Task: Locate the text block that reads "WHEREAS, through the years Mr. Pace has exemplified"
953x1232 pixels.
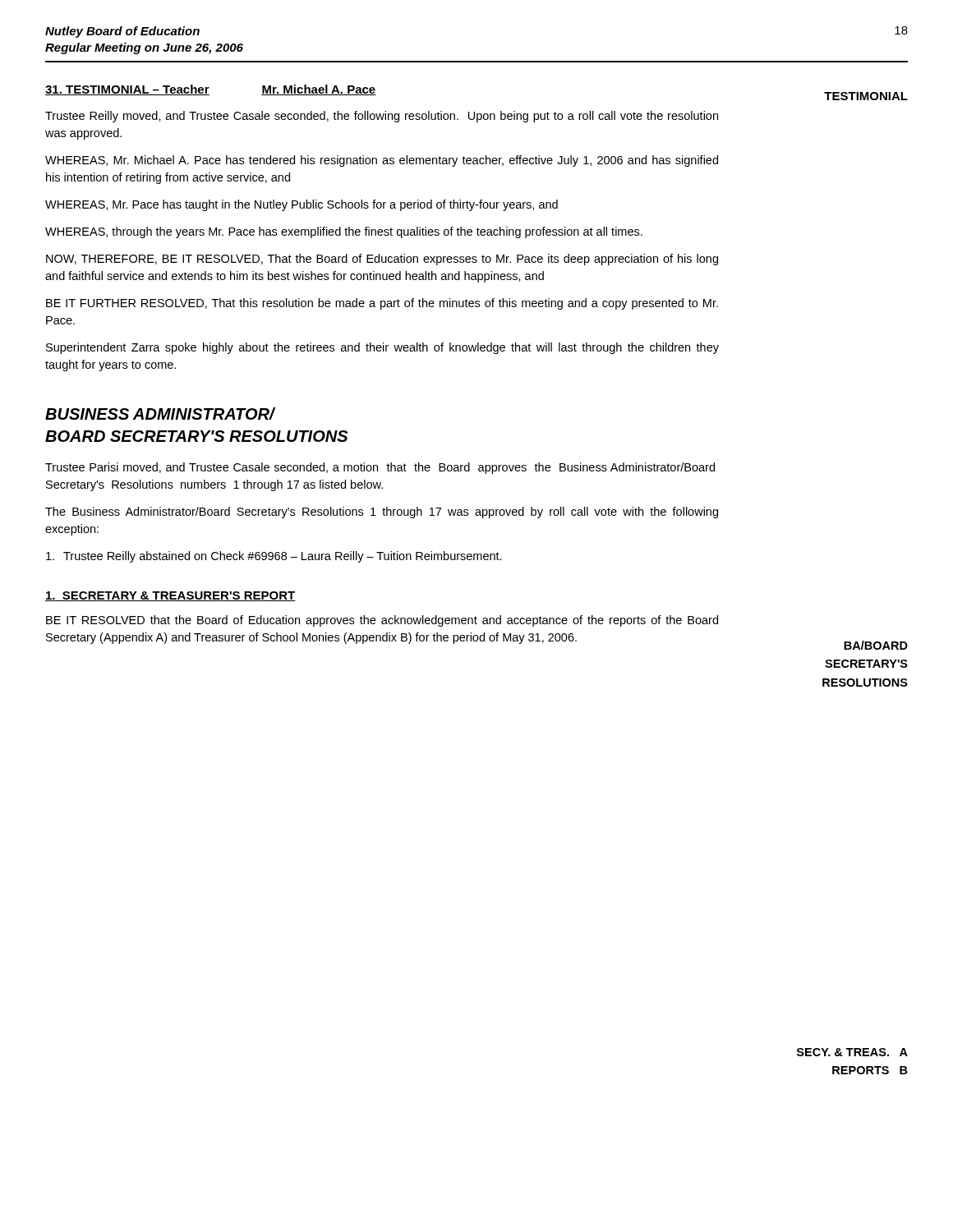Action: pos(344,232)
